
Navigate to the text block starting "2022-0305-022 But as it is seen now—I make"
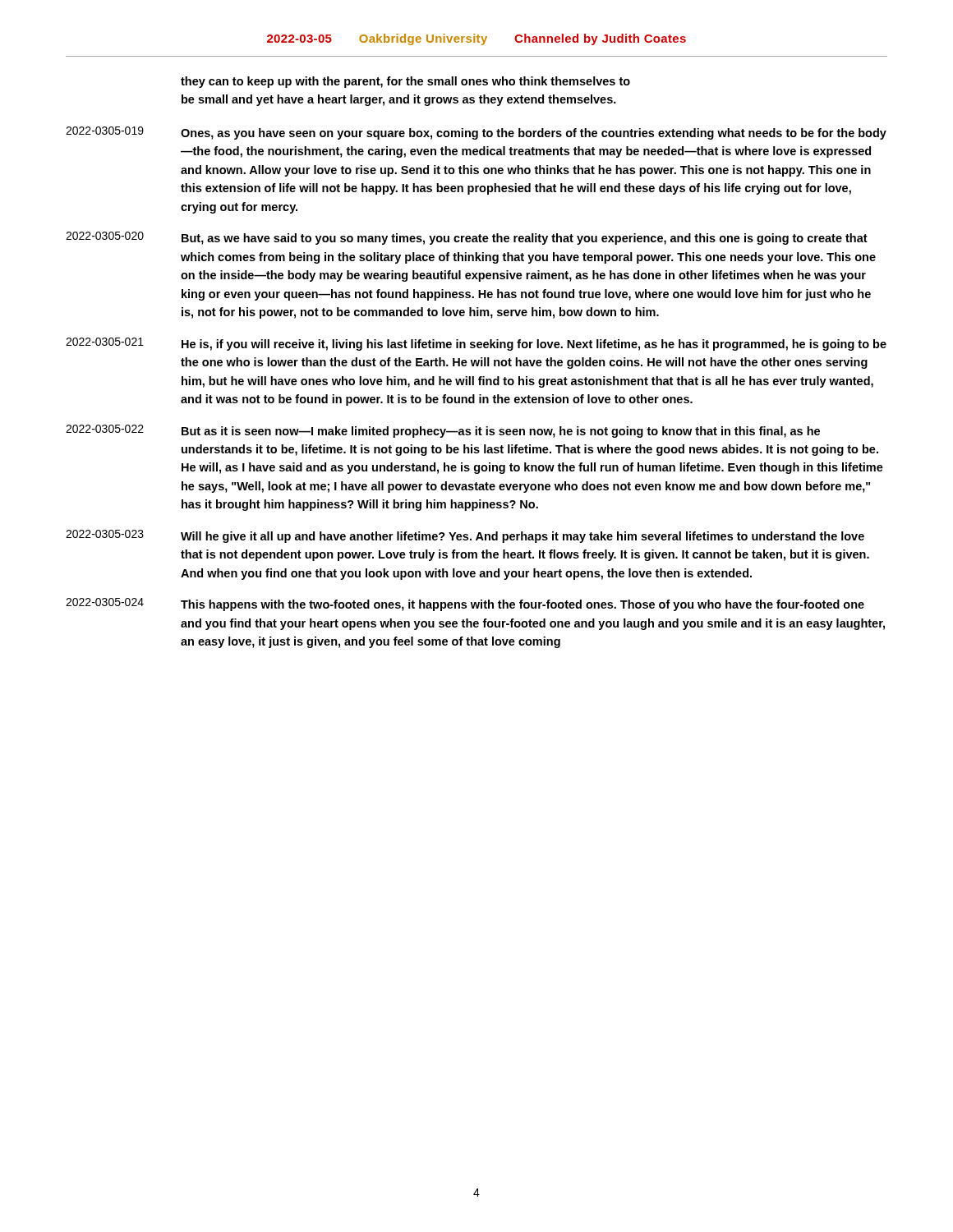coord(476,468)
